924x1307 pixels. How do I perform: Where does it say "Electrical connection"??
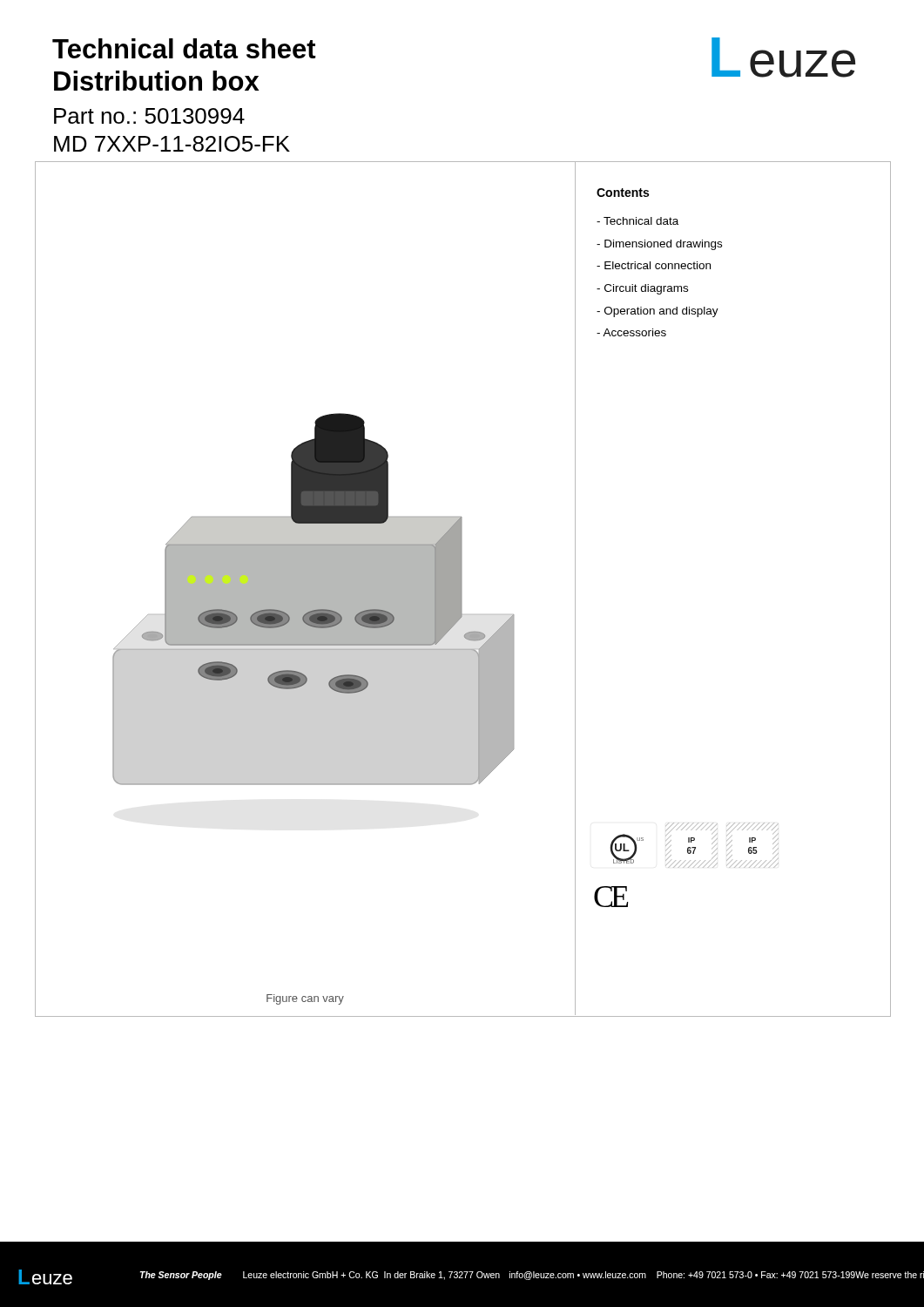coord(654,266)
